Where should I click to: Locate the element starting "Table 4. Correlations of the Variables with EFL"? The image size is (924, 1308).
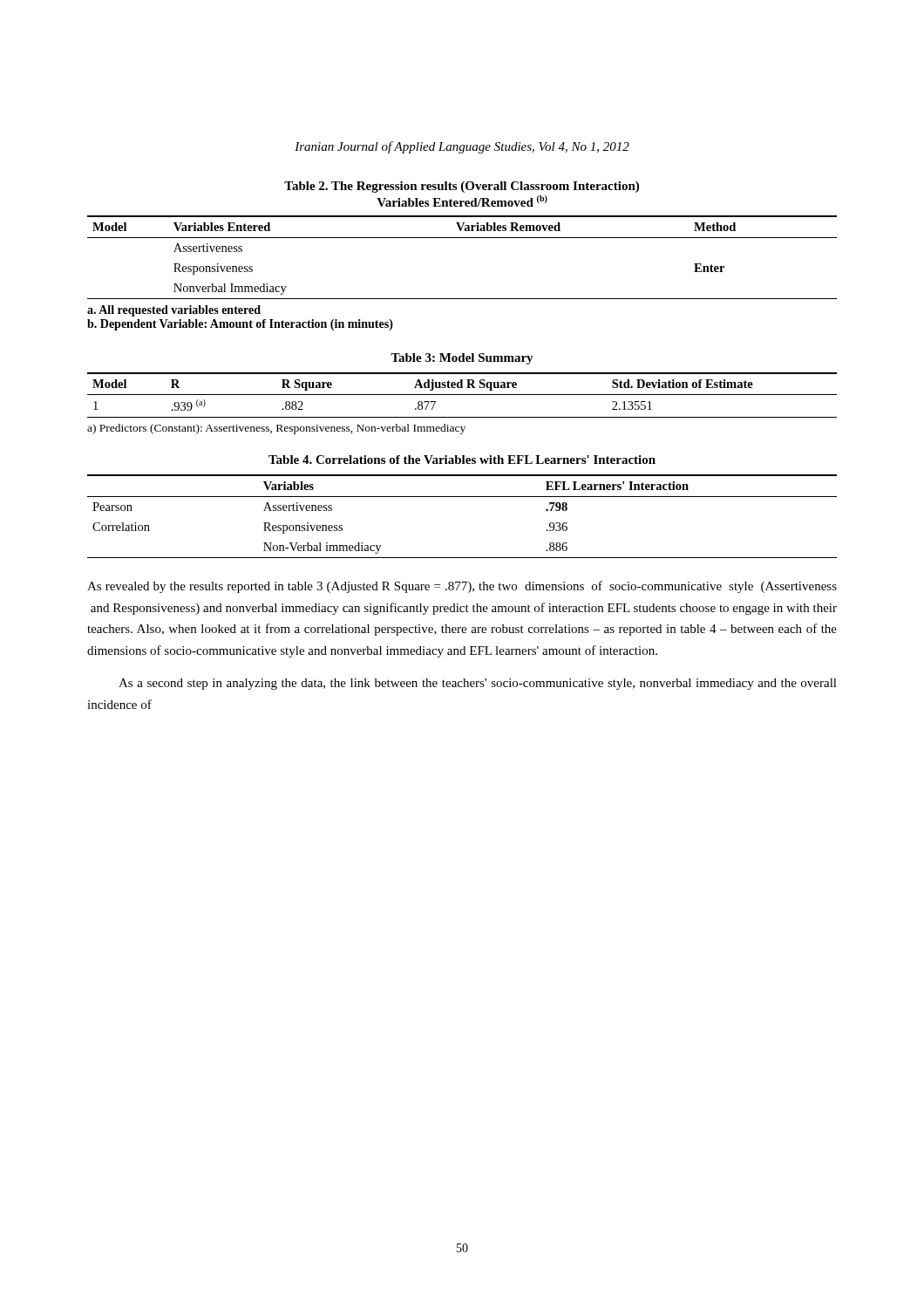pos(462,459)
